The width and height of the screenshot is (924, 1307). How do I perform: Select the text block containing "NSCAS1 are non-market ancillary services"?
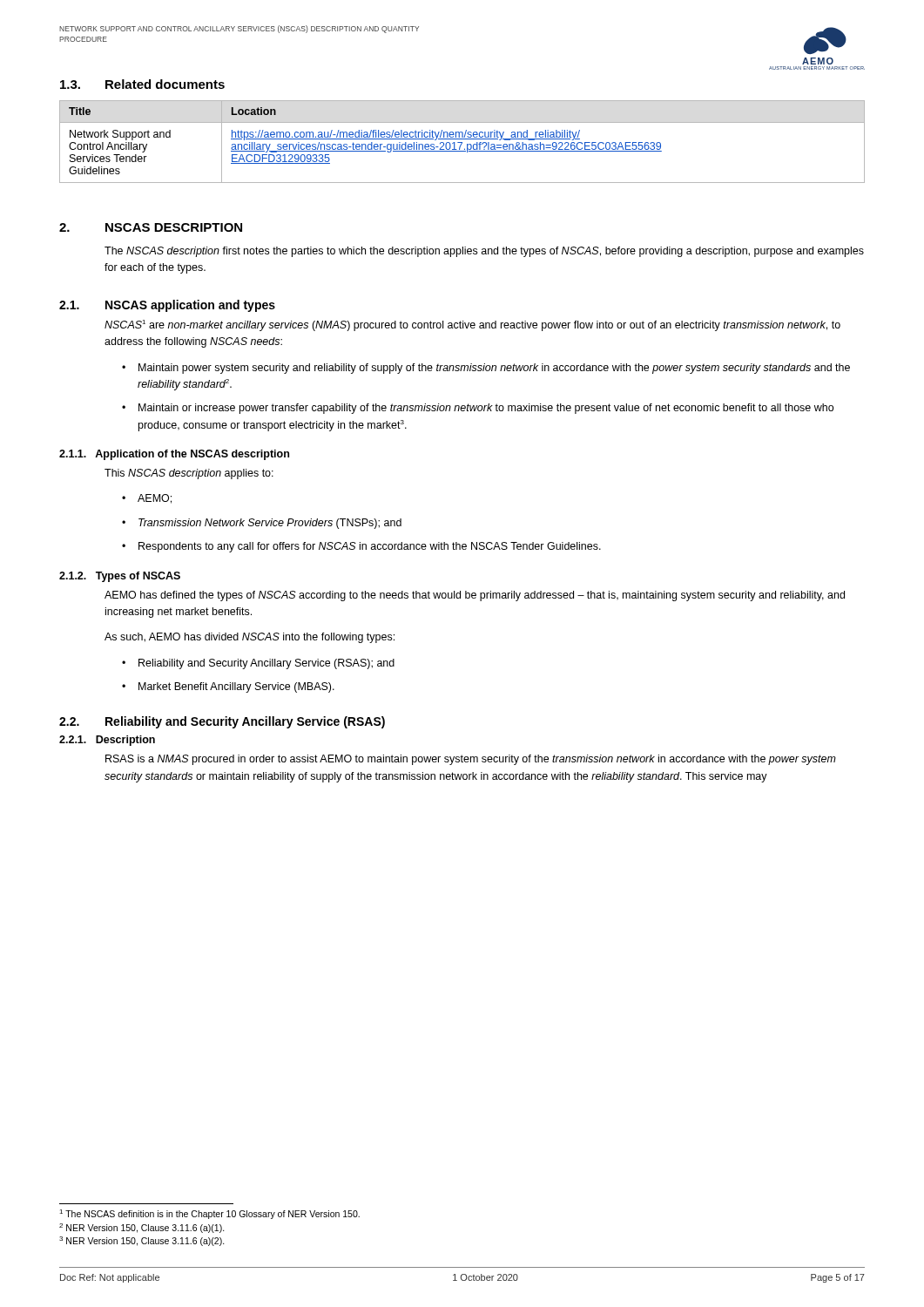[x=472, y=333]
